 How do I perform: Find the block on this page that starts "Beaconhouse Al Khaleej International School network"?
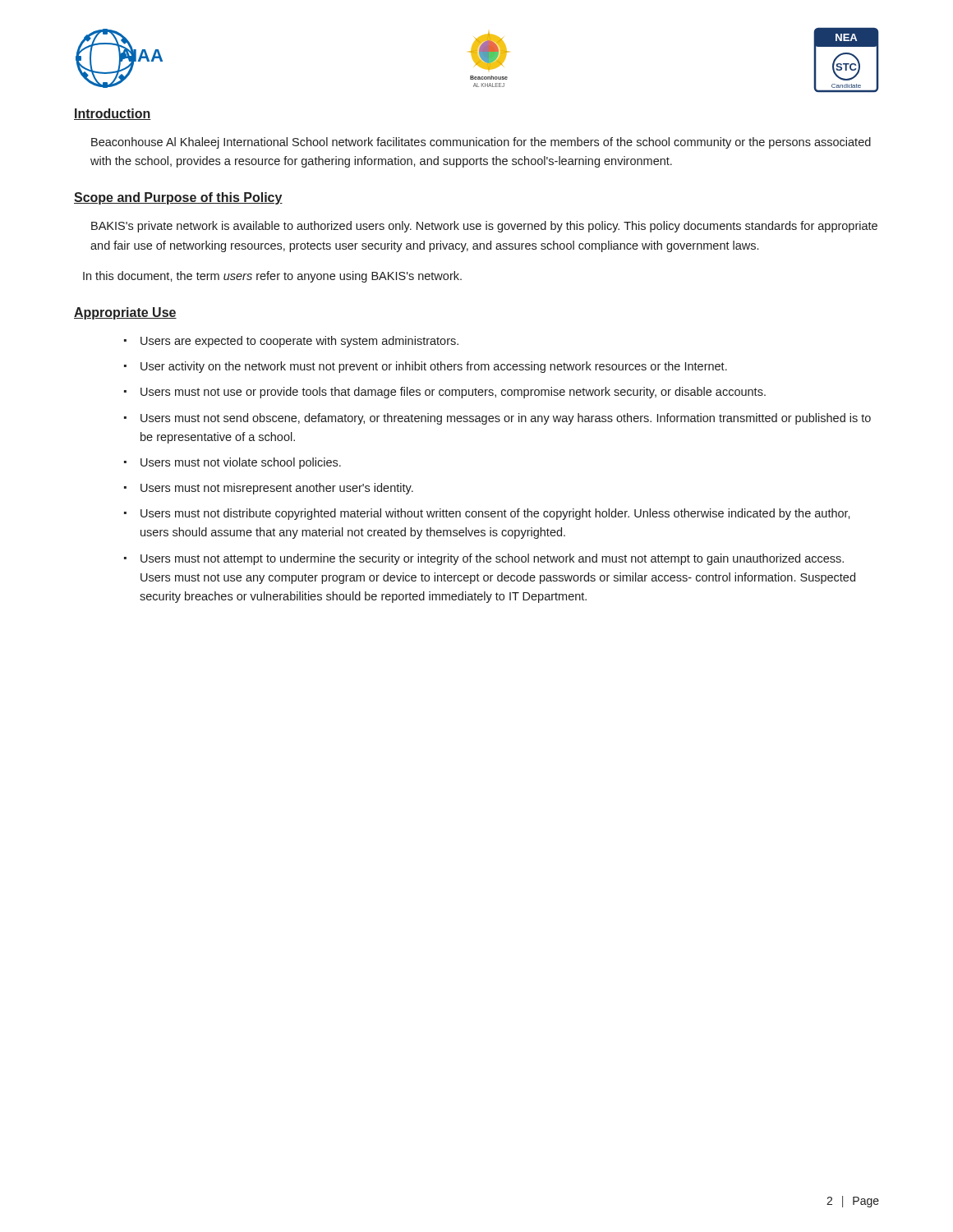pos(481,152)
